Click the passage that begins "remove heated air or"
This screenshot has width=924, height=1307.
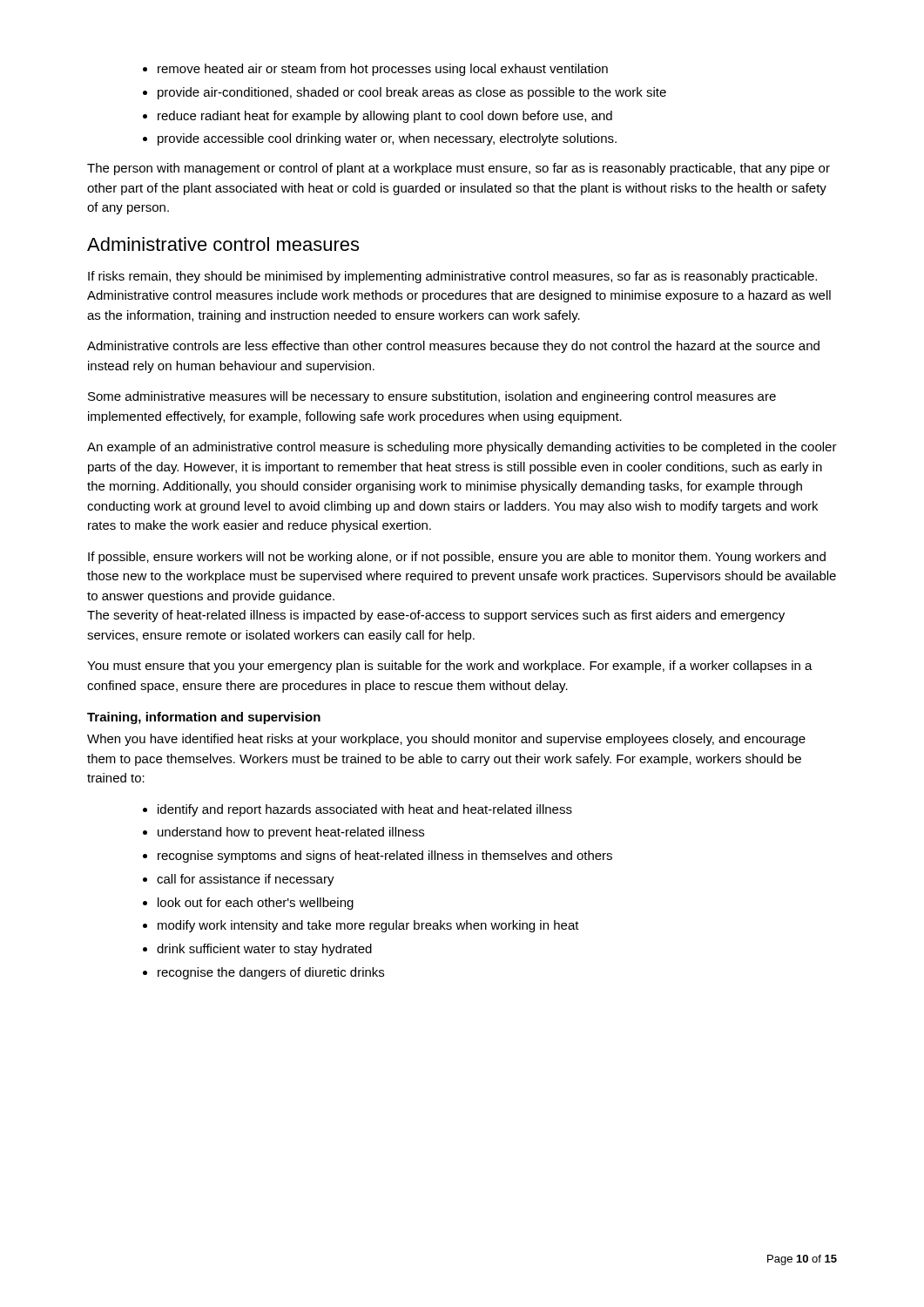(x=383, y=68)
